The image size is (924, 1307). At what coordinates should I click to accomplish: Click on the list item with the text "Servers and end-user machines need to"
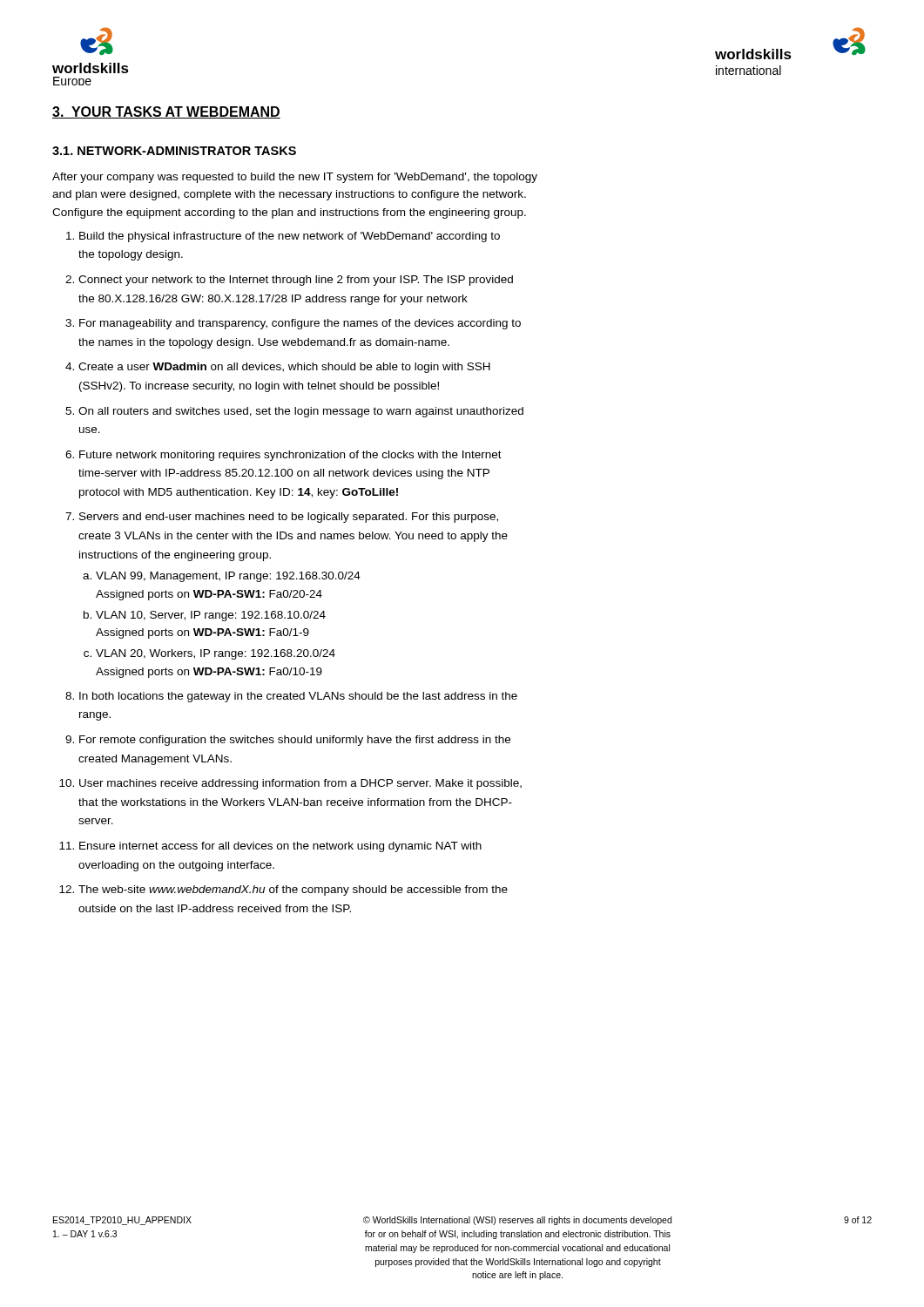coord(289,518)
